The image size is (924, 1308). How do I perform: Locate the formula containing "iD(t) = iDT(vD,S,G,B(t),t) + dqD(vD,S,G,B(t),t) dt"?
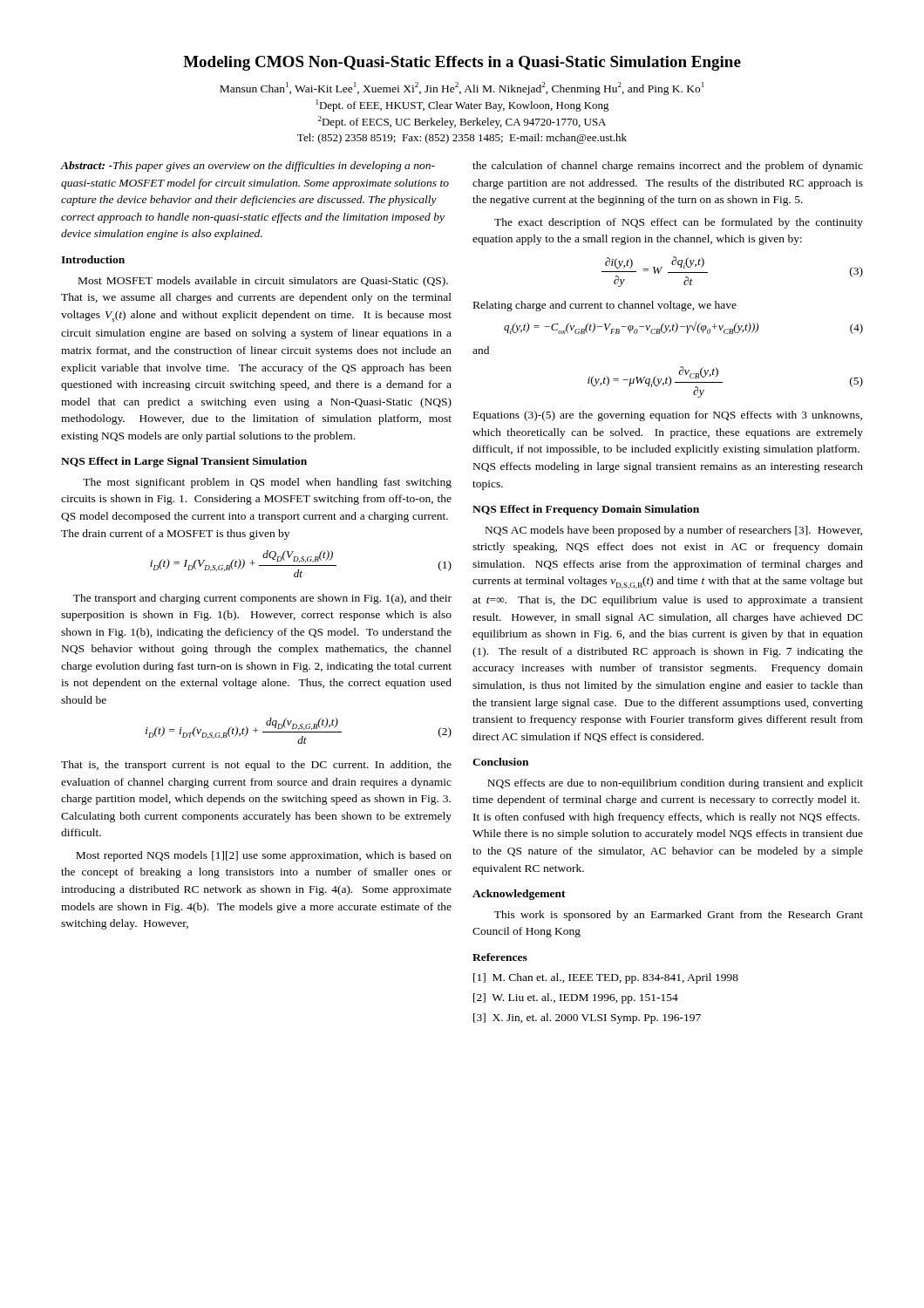coord(256,731)
